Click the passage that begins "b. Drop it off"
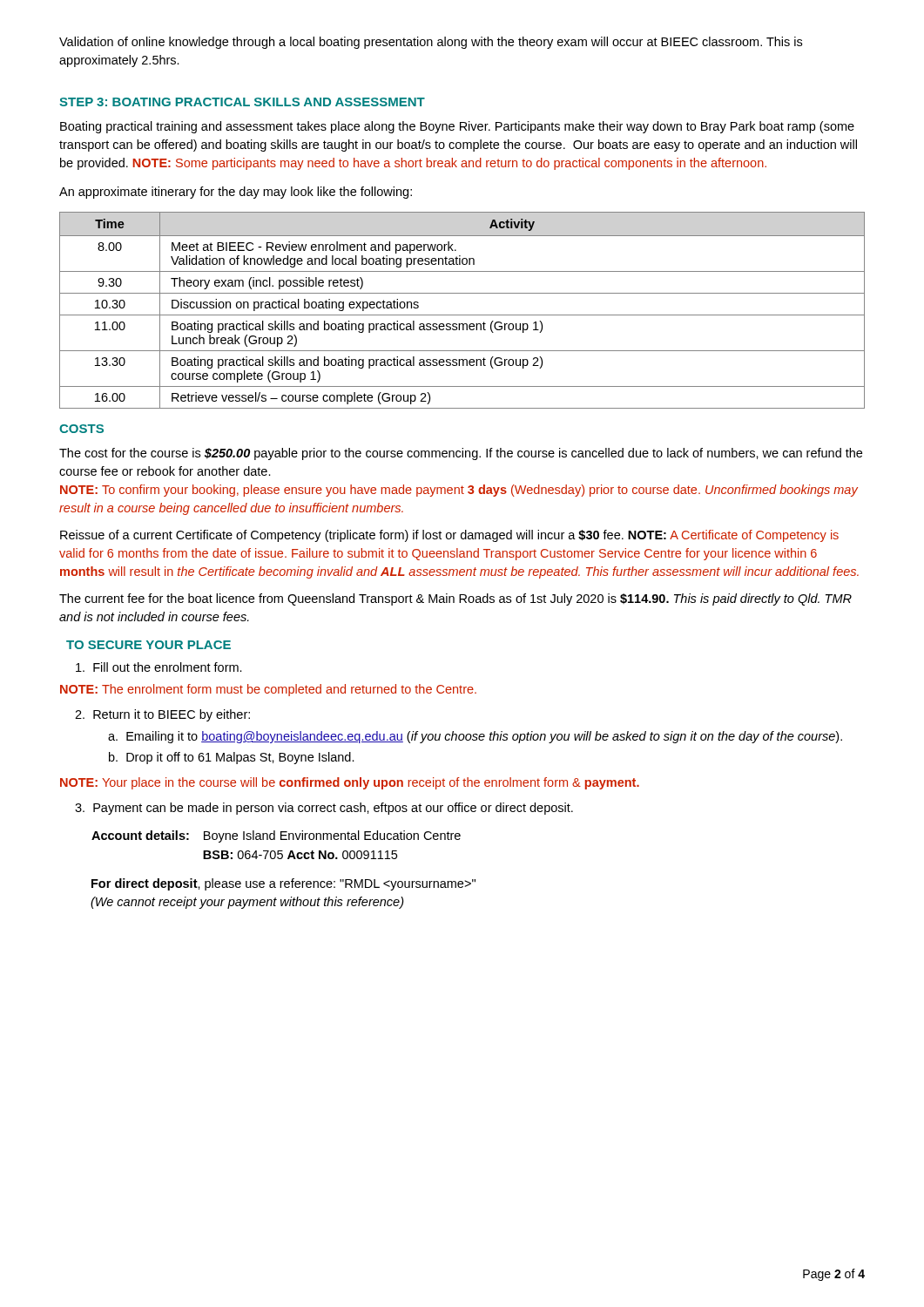This screenshot has width=924, height=1307. pyautogui.click(x=231, y=757)
